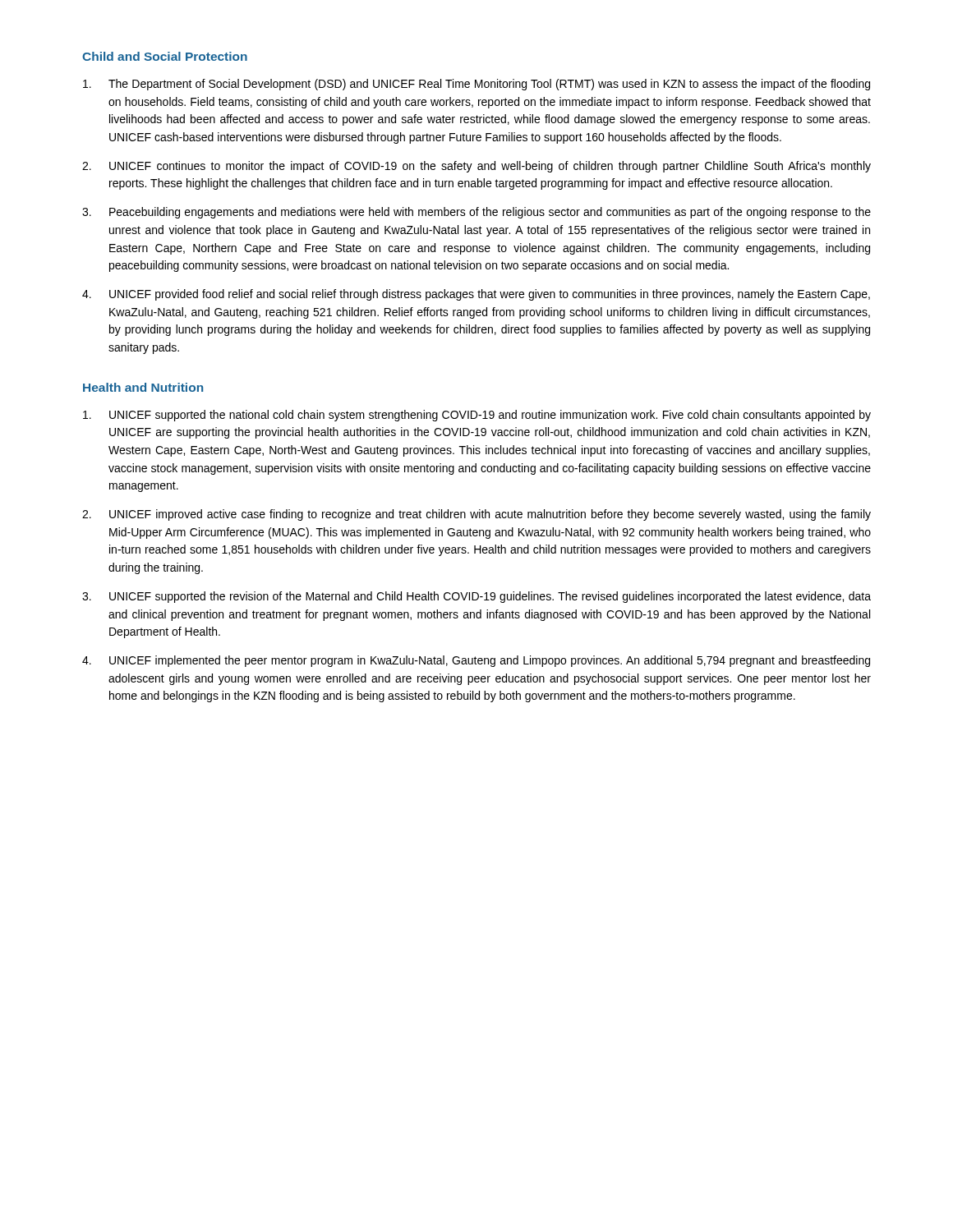Navigate to the text starting "UNICEF improved active case finding to recognize"

476,542
